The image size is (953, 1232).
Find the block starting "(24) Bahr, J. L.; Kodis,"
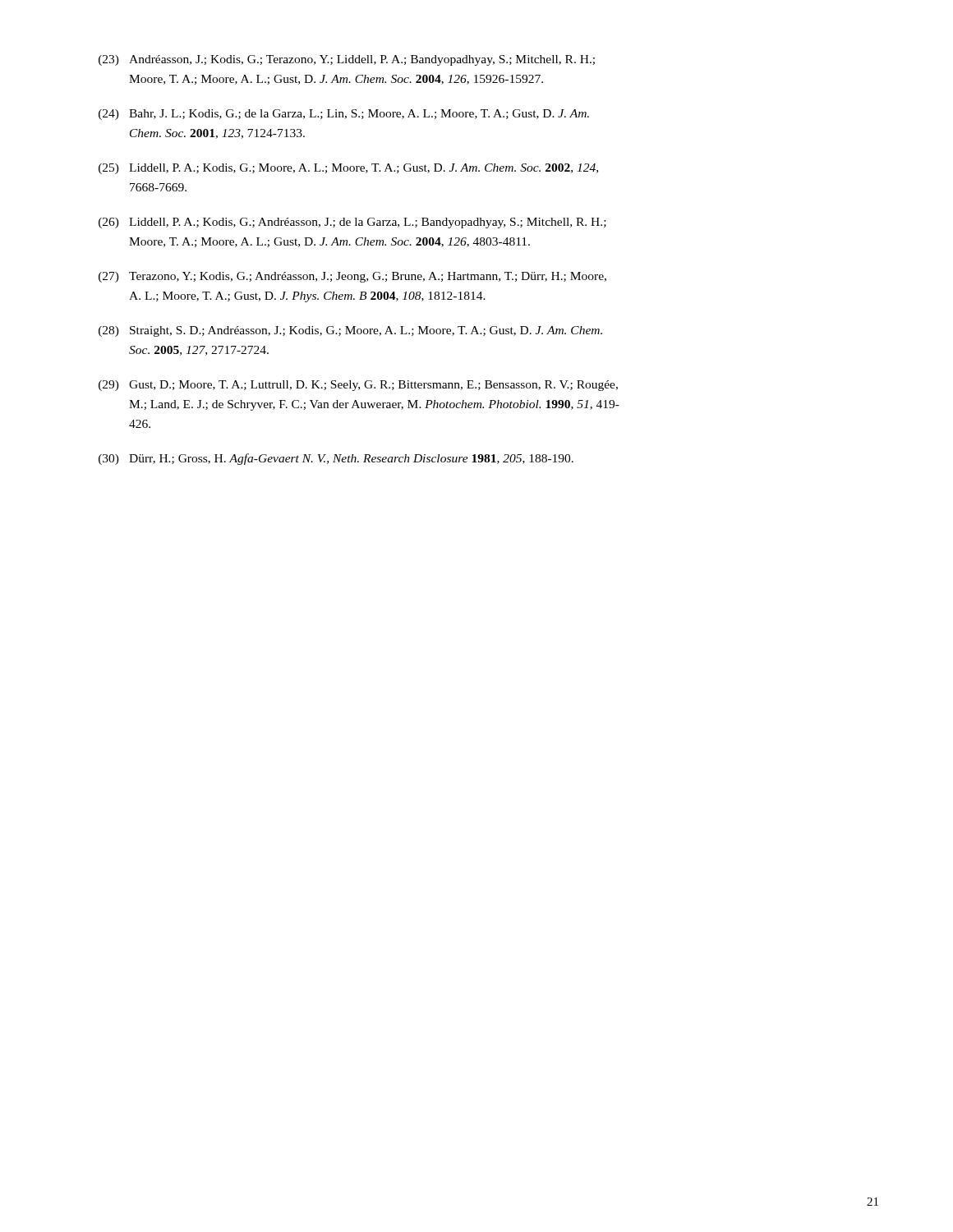tap(476, 123)
